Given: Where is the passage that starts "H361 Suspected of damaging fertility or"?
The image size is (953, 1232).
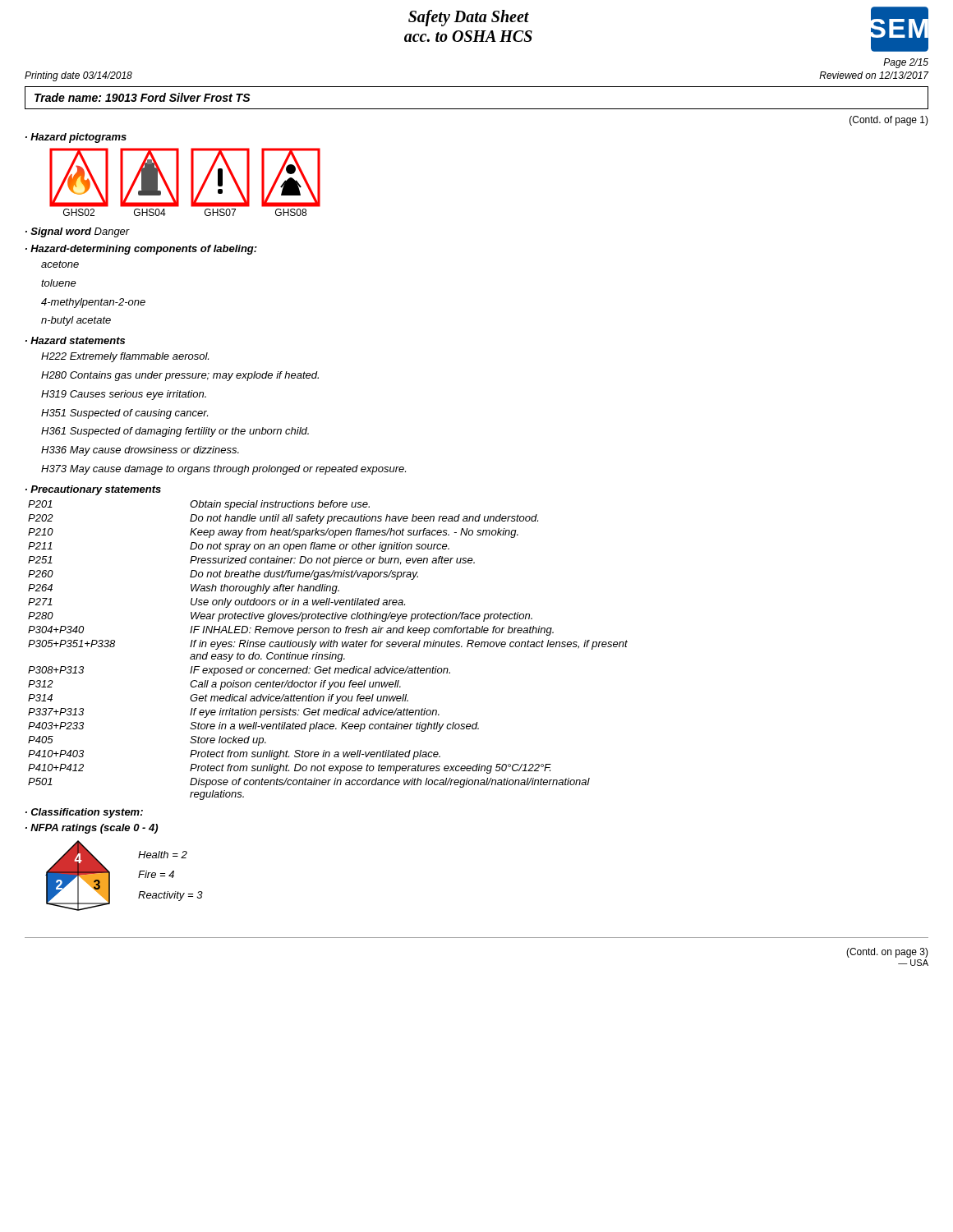Looking at the screenshot, I should pos(176,431).
